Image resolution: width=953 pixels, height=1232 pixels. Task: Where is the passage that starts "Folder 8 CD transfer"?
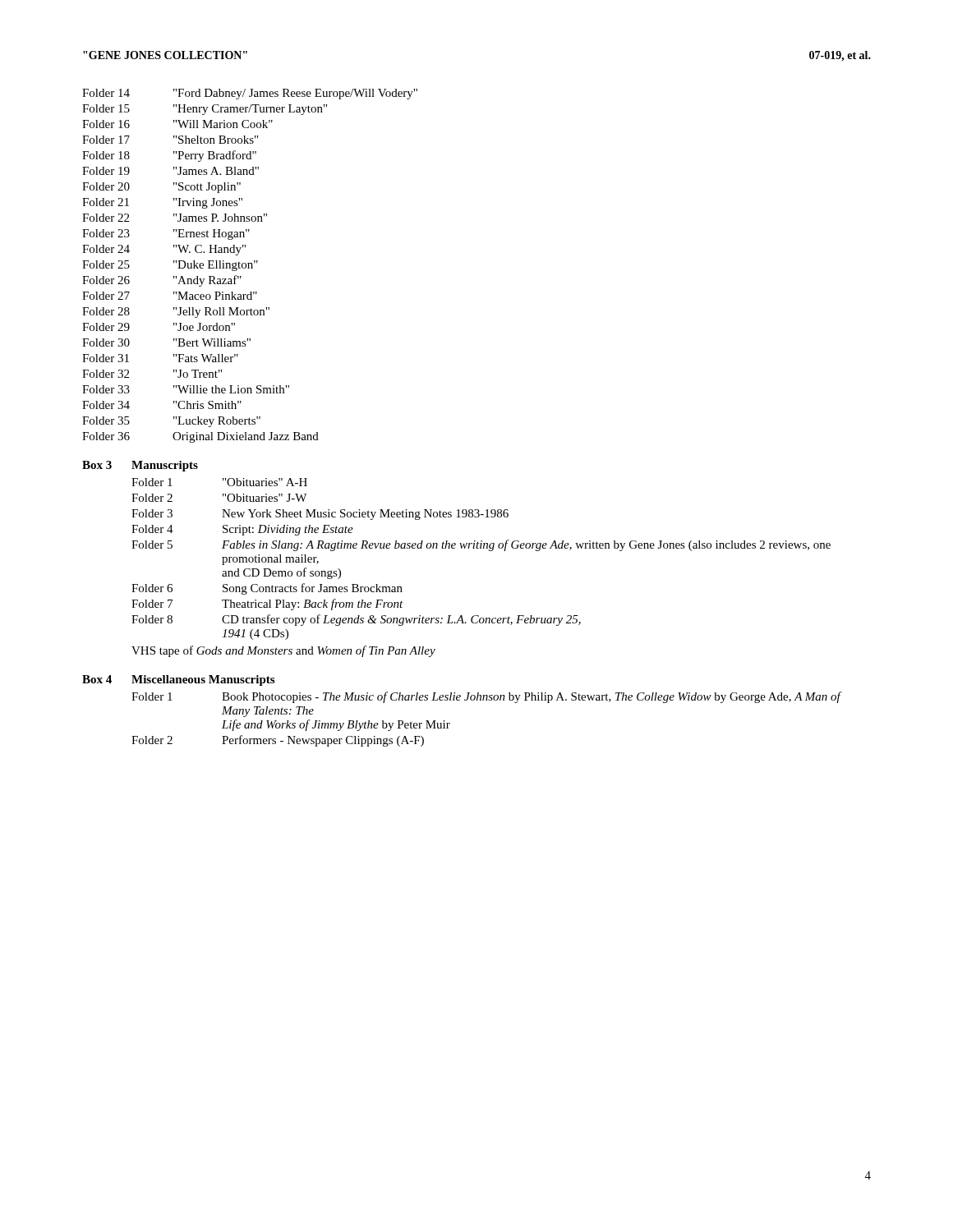501,627
